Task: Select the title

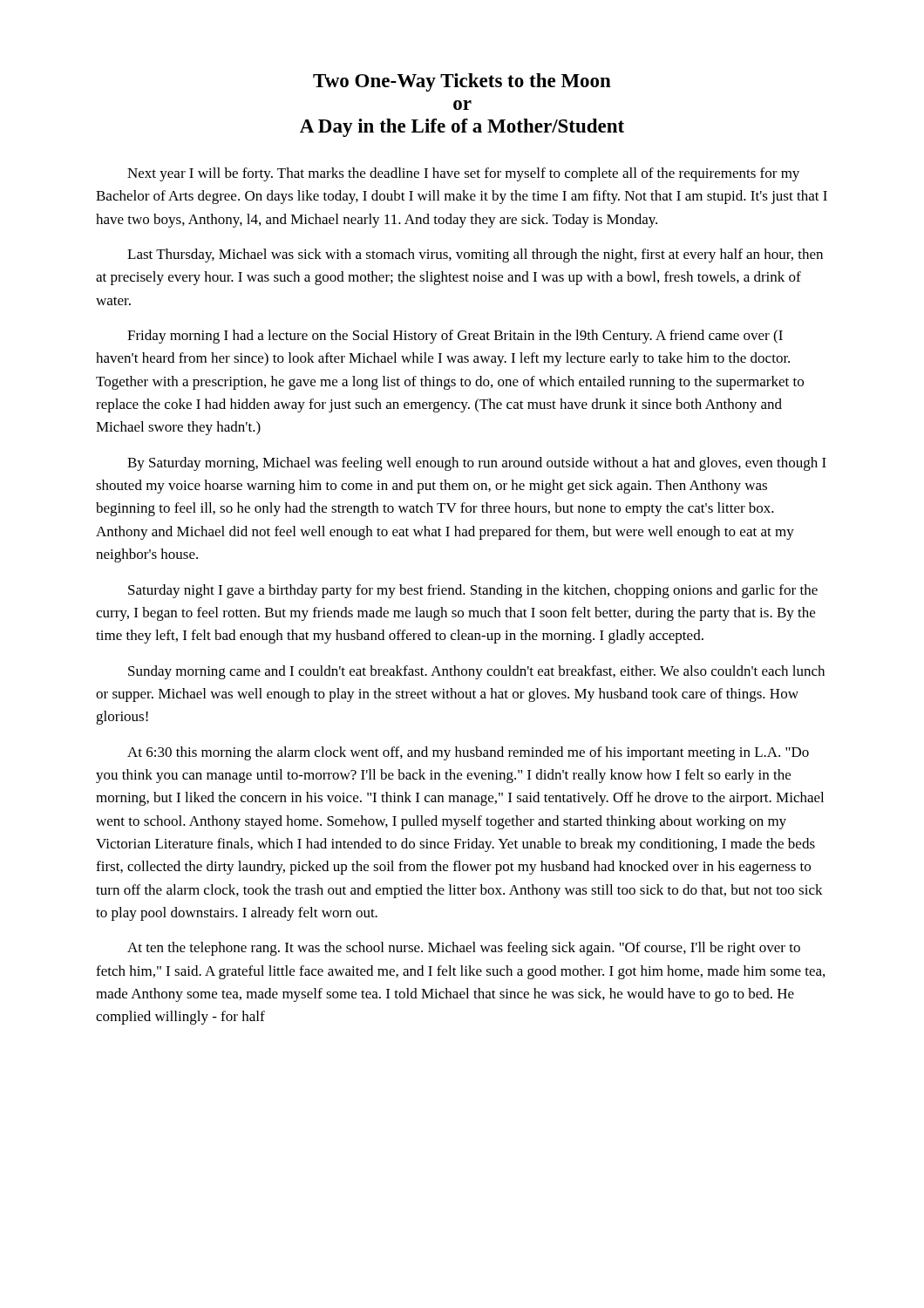Action: click(462, 104)
